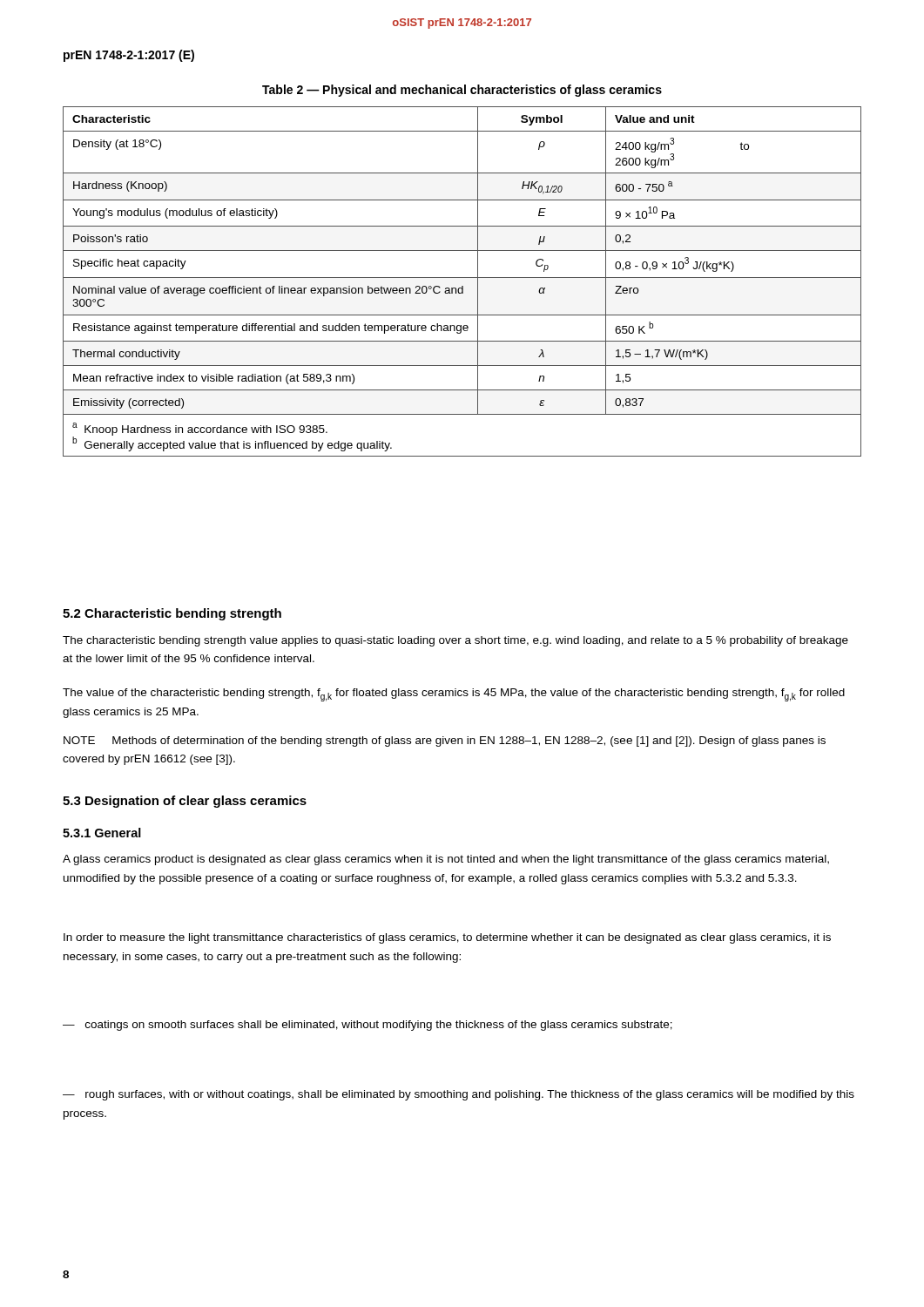
Task: Click the table
Action: (462, 282)
